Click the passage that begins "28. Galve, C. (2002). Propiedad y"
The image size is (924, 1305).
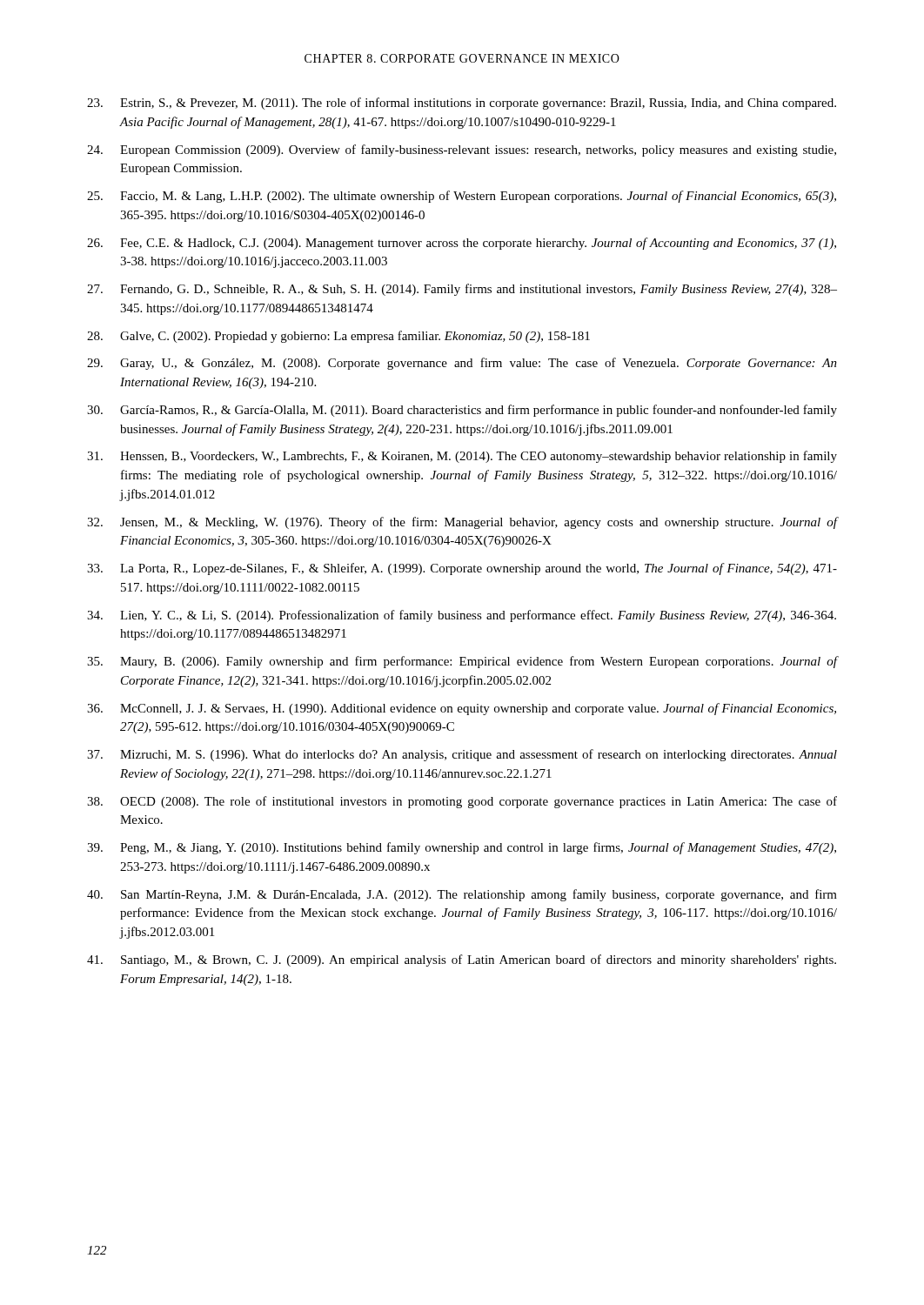pyautogui.click(x=462, y=336)
